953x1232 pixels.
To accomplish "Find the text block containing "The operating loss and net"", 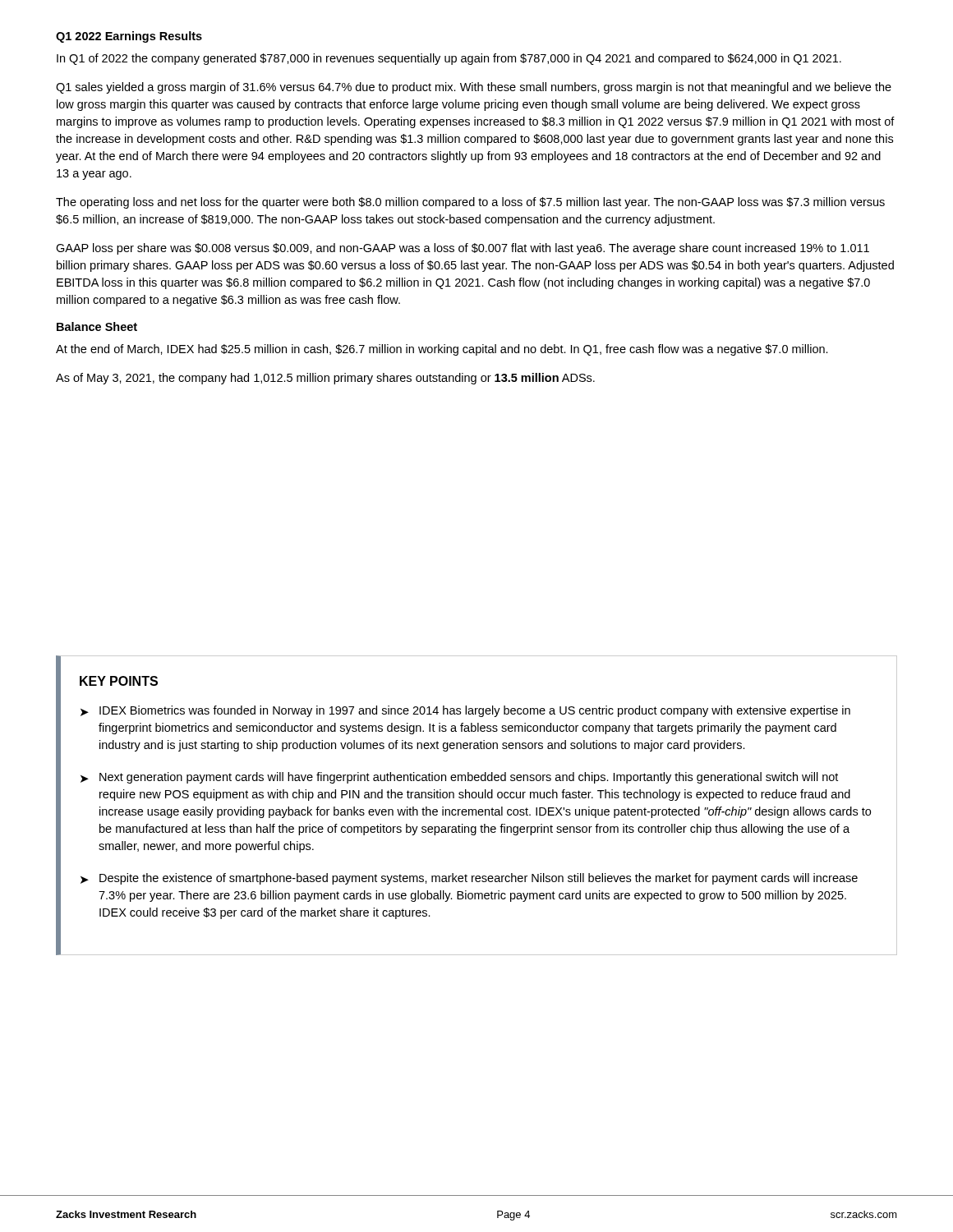I will 470,211.
